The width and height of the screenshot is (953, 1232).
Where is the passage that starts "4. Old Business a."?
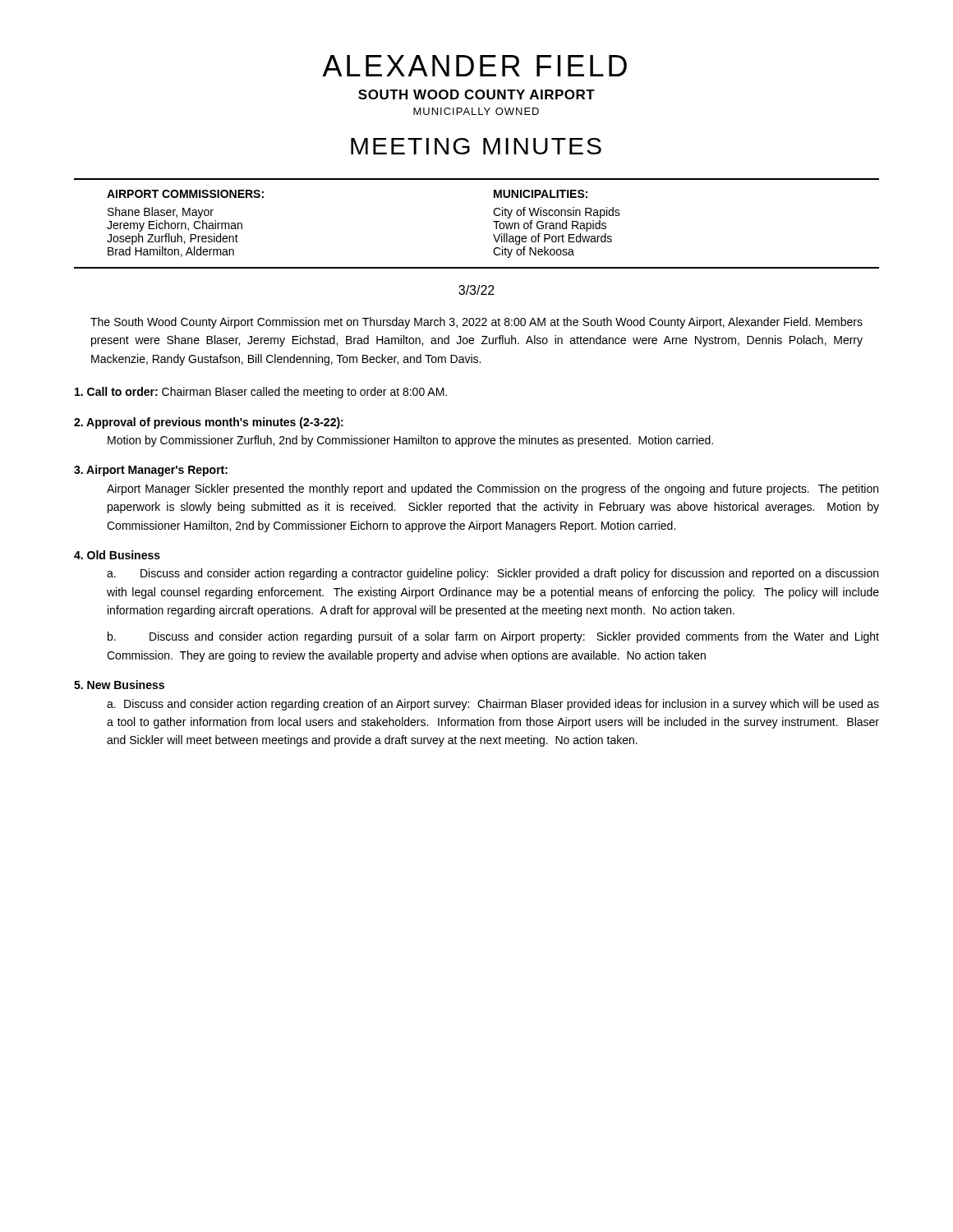tap(476, 607)
